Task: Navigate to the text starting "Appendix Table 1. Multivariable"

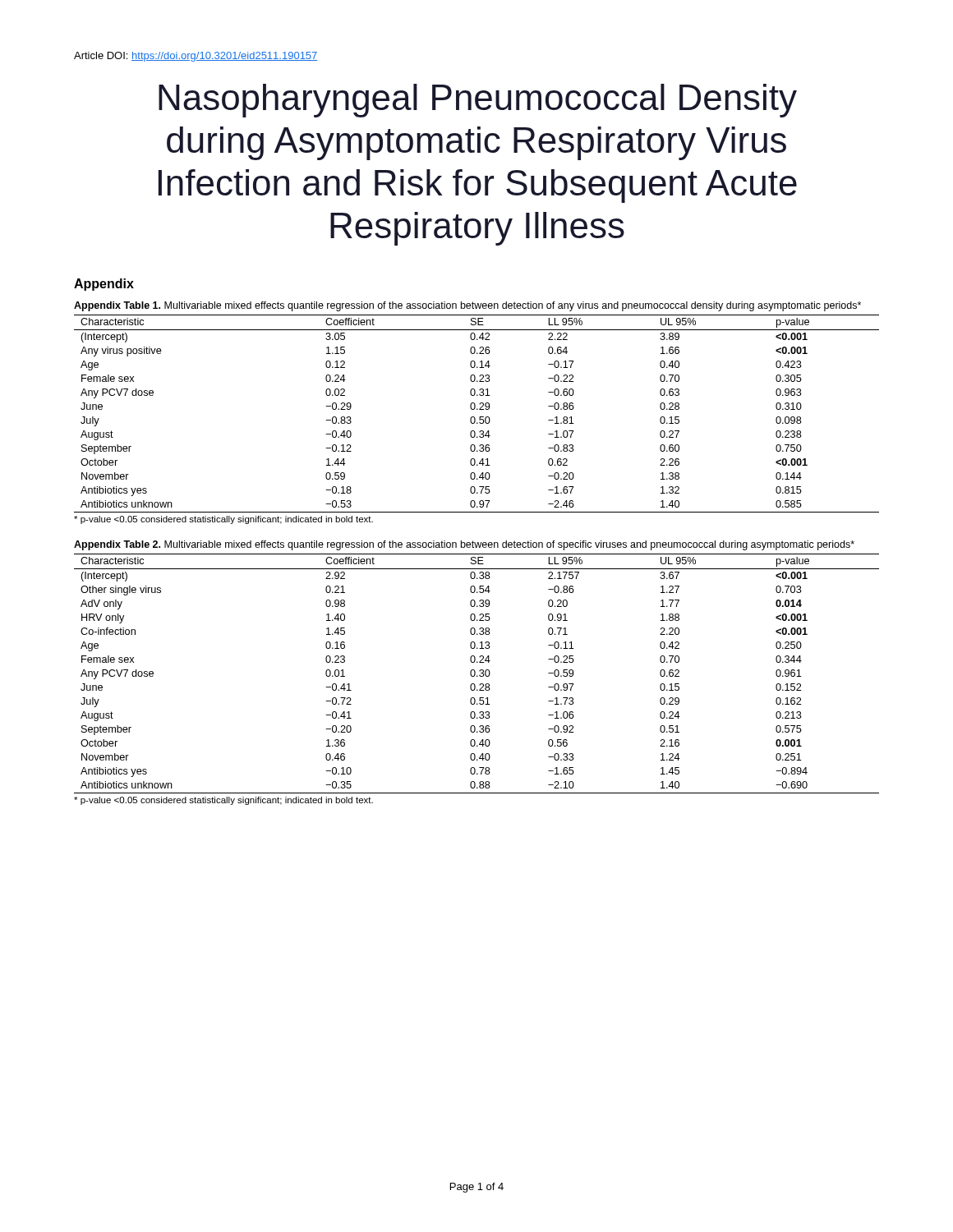Action: click(x=468, y=305)
